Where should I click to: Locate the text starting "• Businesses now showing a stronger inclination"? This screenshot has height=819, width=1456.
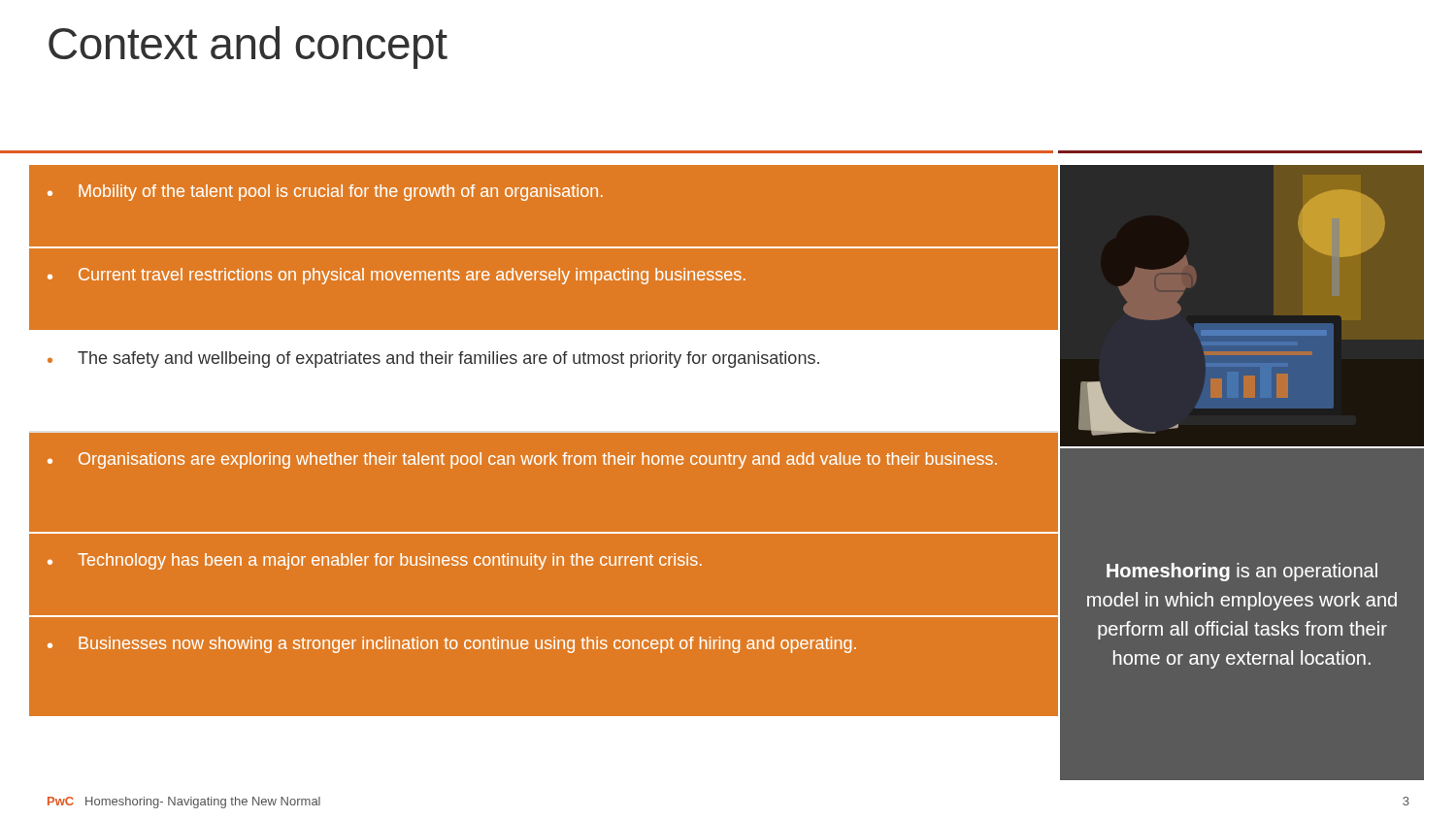click(544, 645)
